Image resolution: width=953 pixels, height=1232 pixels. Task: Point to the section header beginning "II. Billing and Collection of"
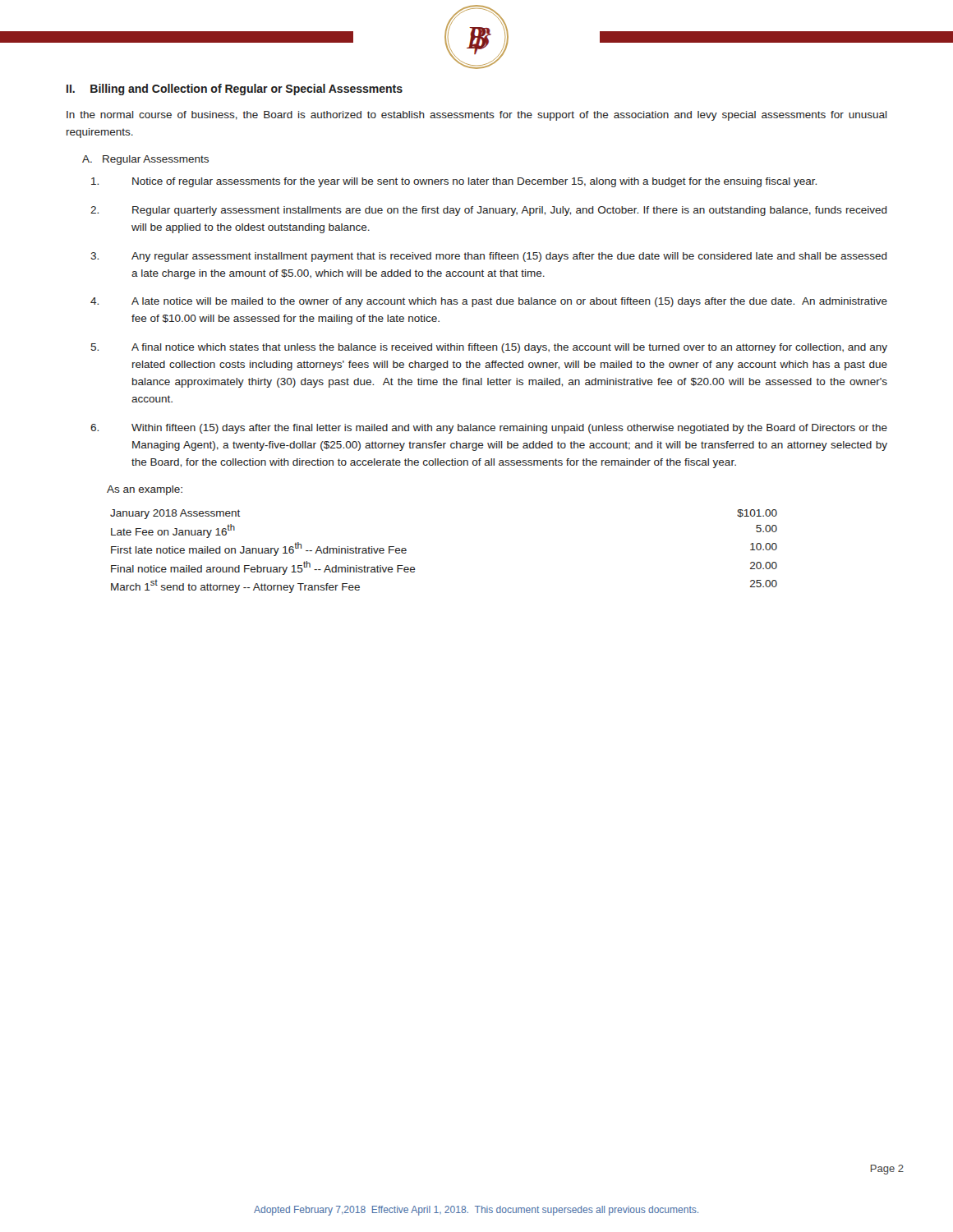[x=234, y=89]
